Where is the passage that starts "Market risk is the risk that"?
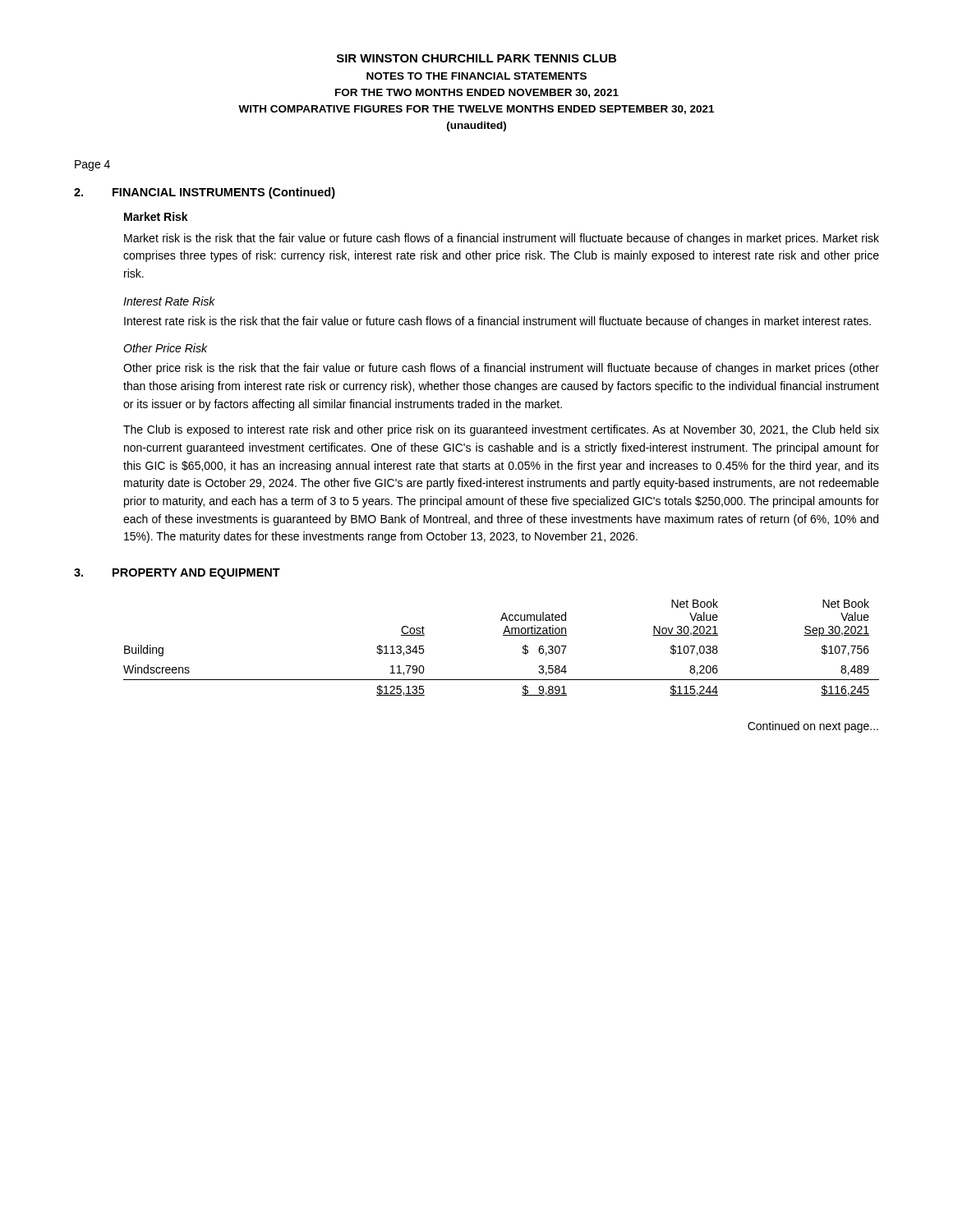 501,256
